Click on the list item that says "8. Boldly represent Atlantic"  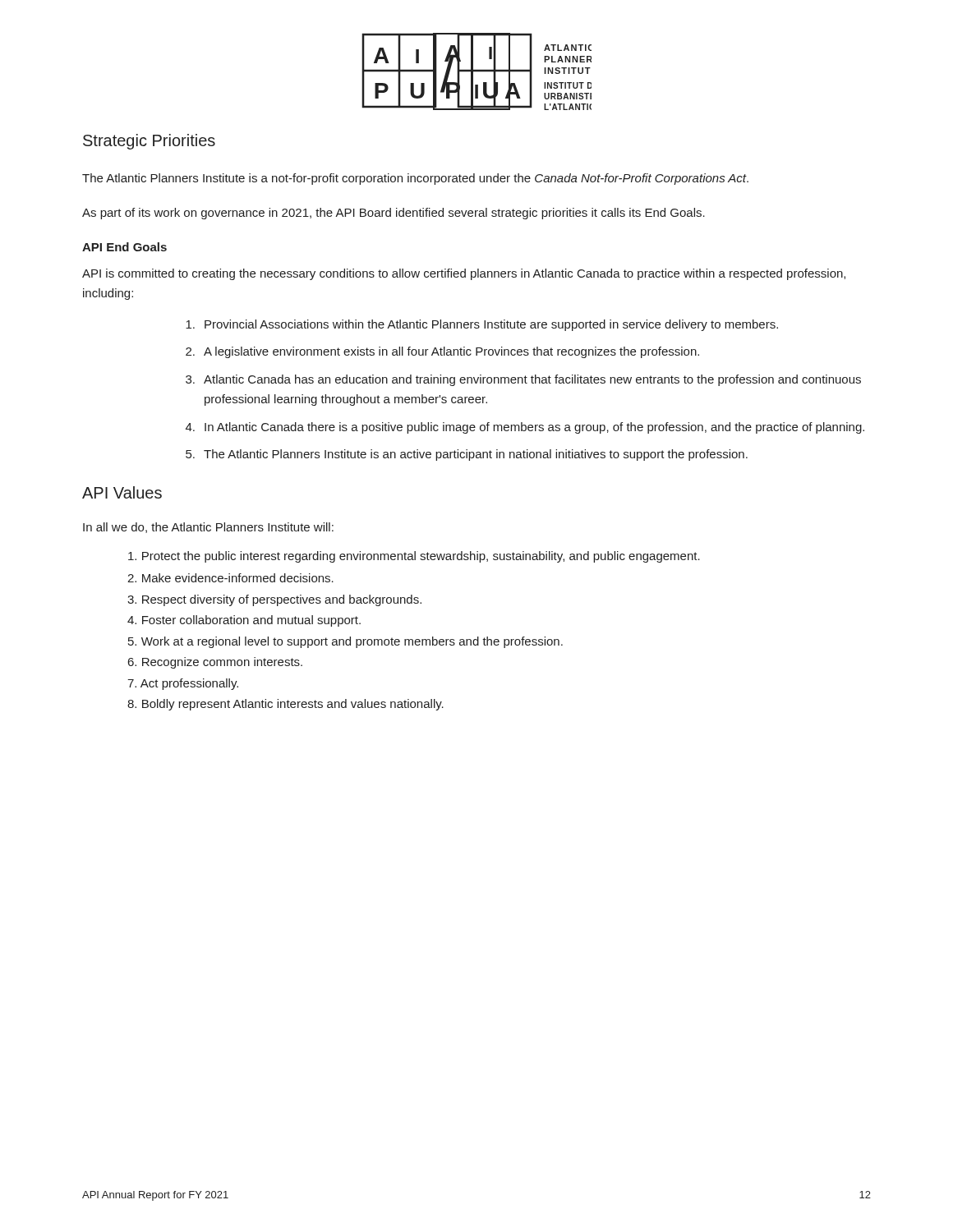click(286, 704)
